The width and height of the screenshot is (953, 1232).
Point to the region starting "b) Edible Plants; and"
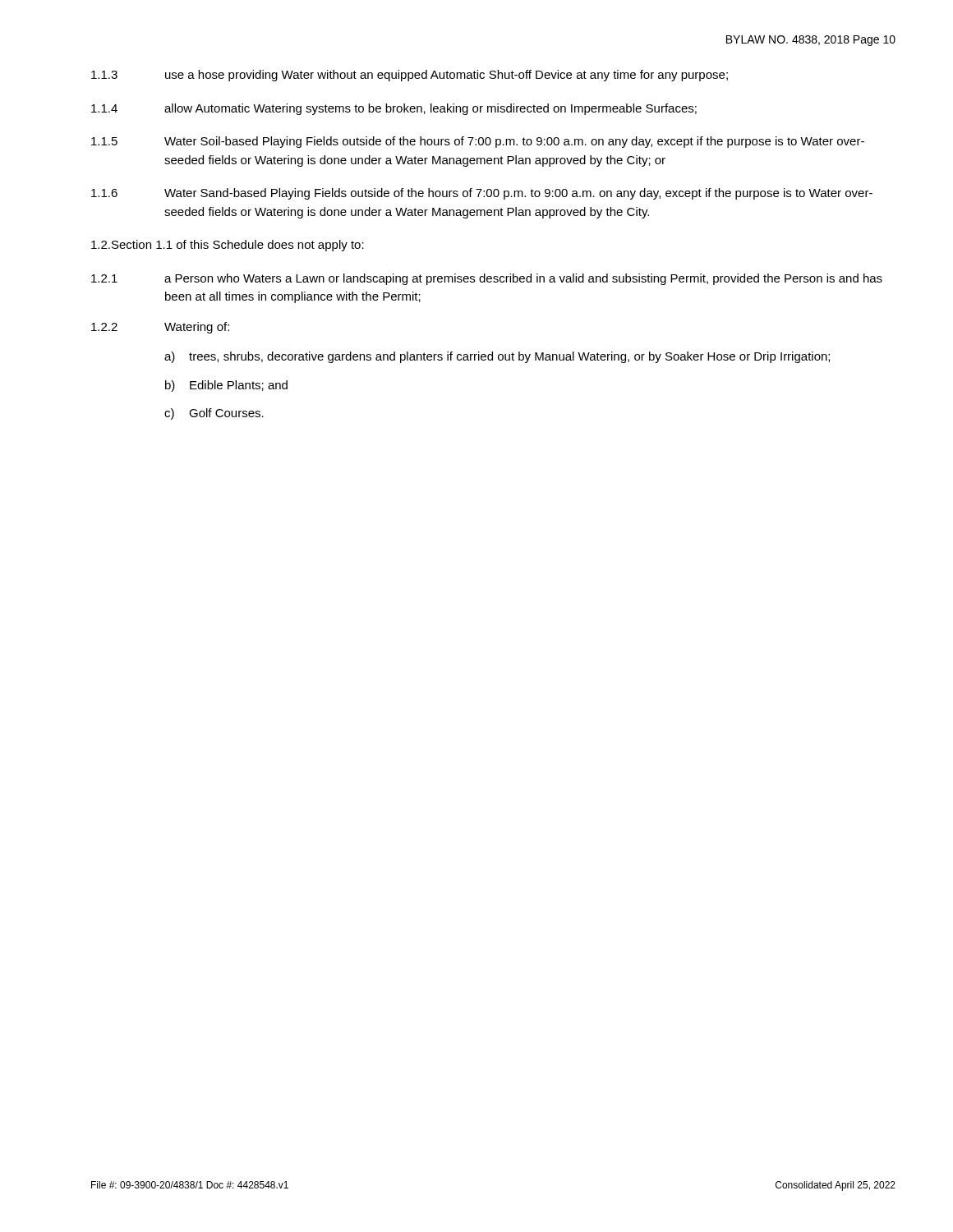tap(226, 386)
